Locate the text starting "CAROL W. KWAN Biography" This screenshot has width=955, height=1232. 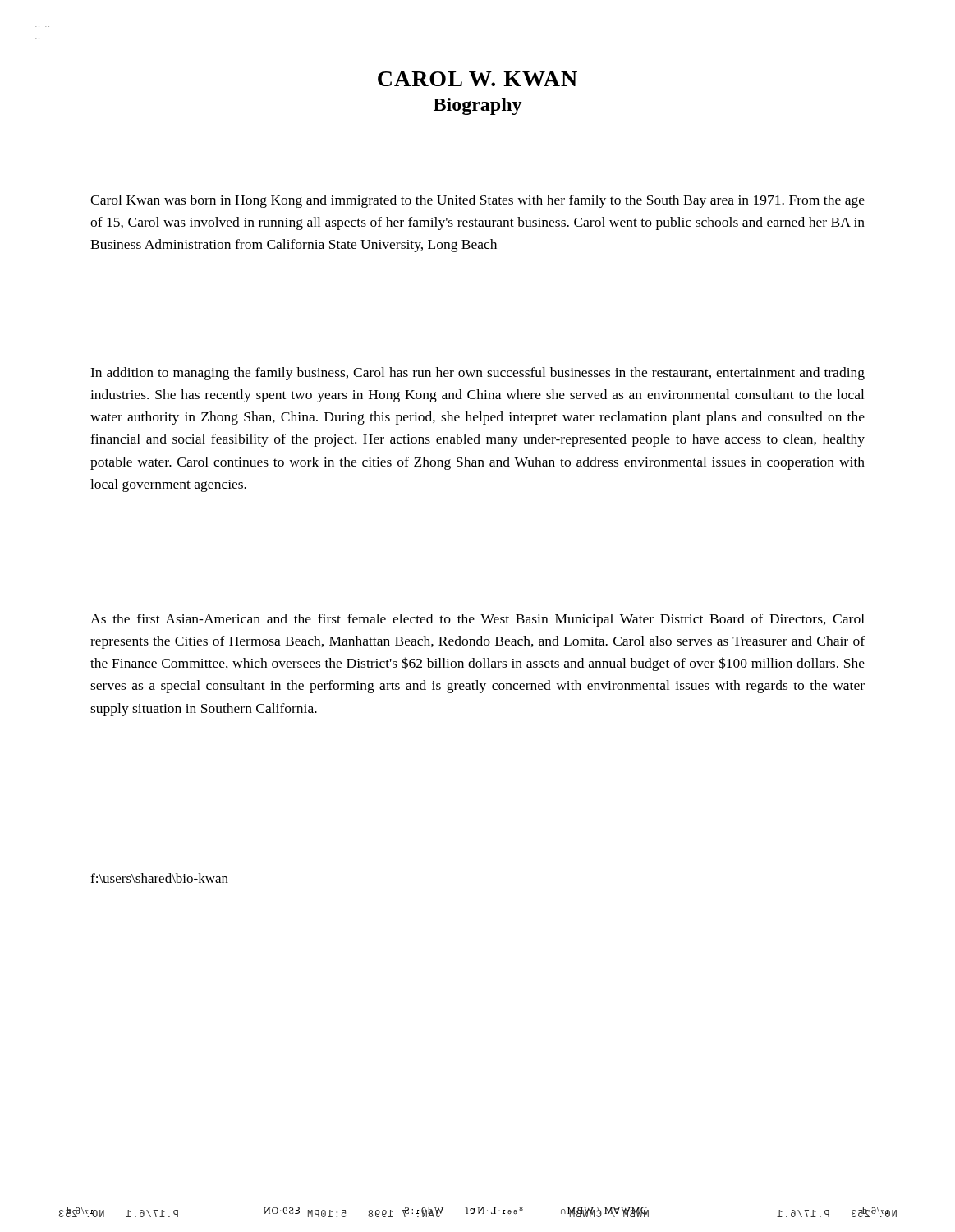(x=478, y=91)
